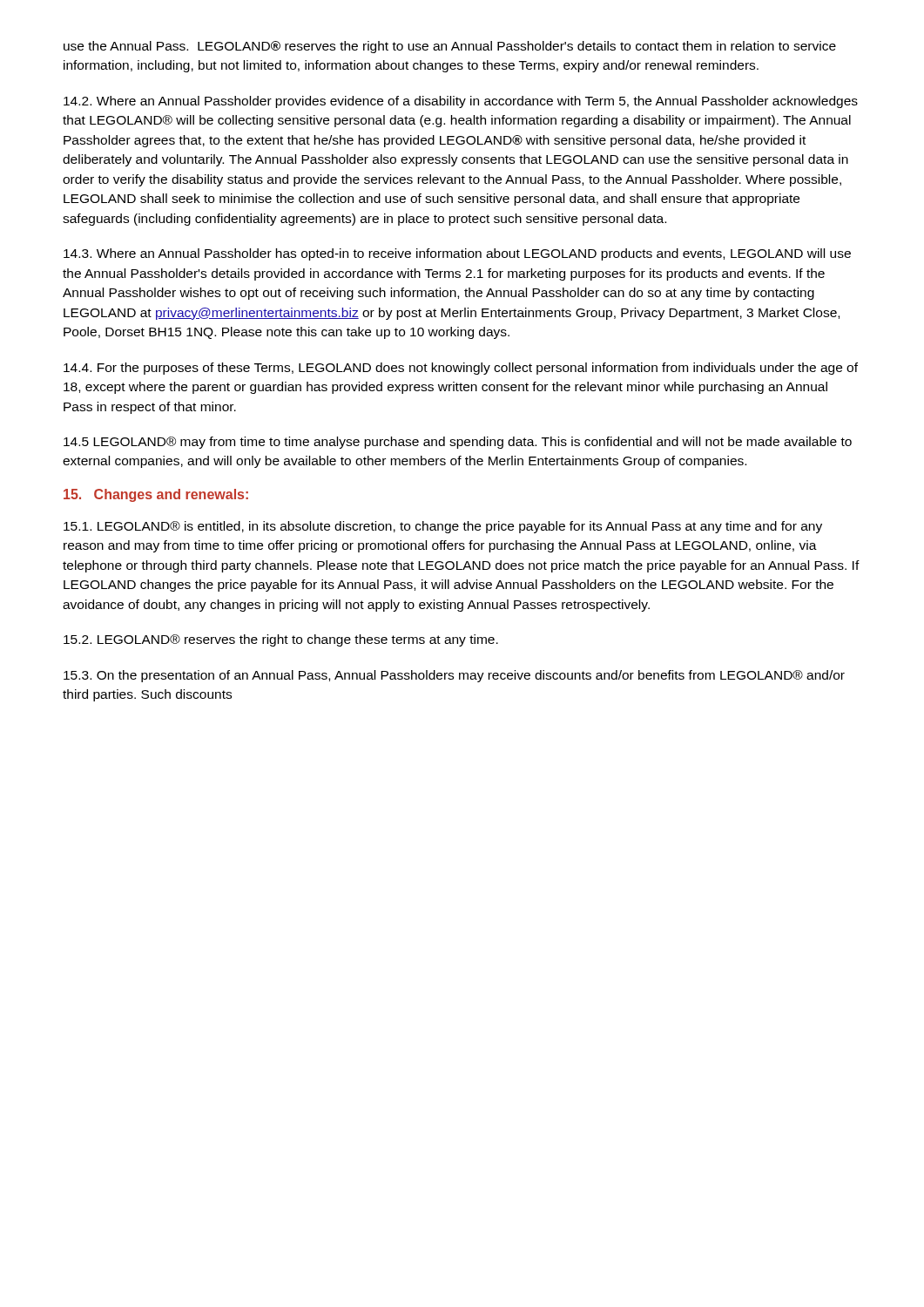Select the text block that says "1. LEGOLAND® is"
Image resolution: width=924 pixels, height=1307 pixels.
461,565
